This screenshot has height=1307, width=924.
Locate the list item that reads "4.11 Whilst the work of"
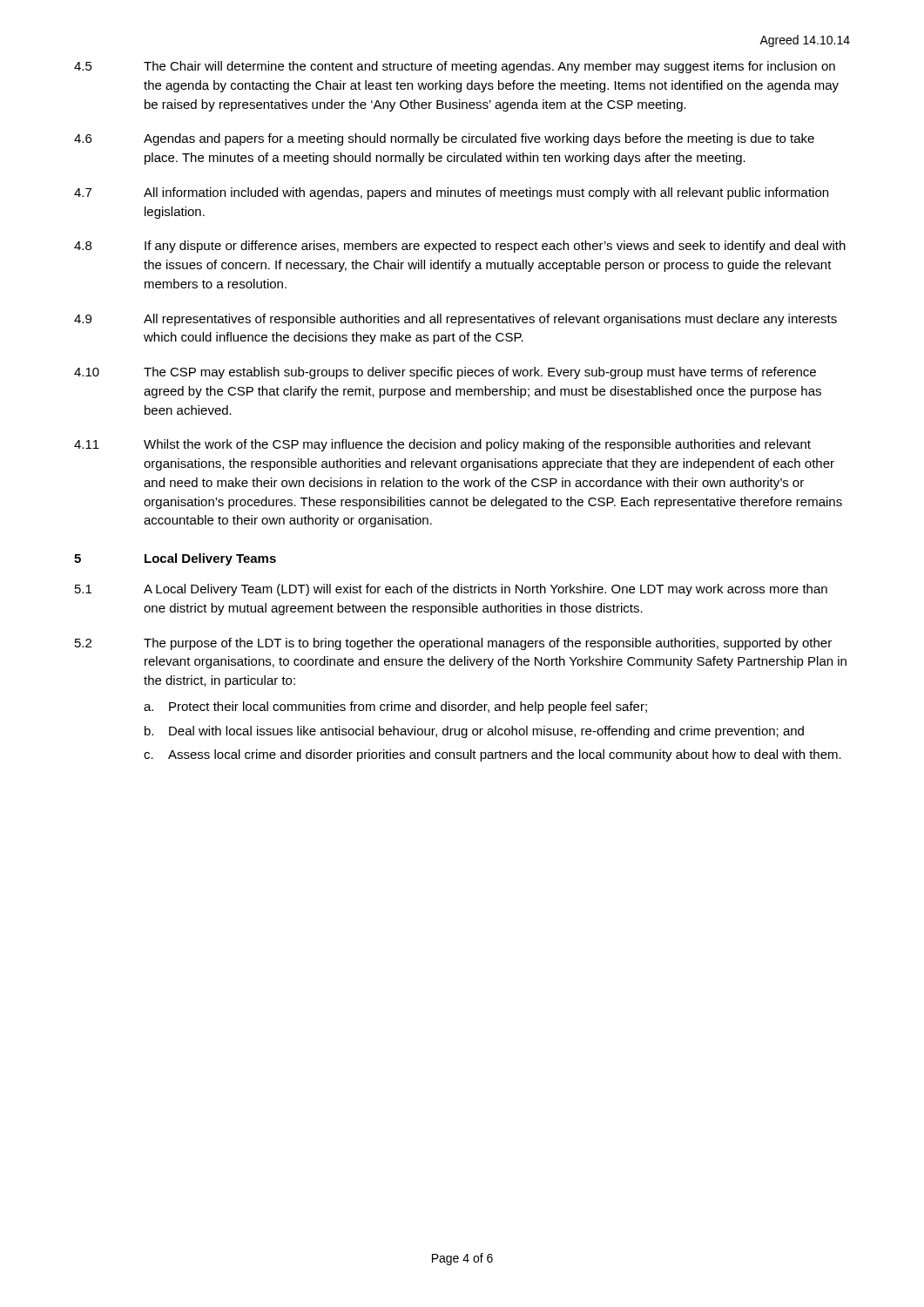point(462,482)
